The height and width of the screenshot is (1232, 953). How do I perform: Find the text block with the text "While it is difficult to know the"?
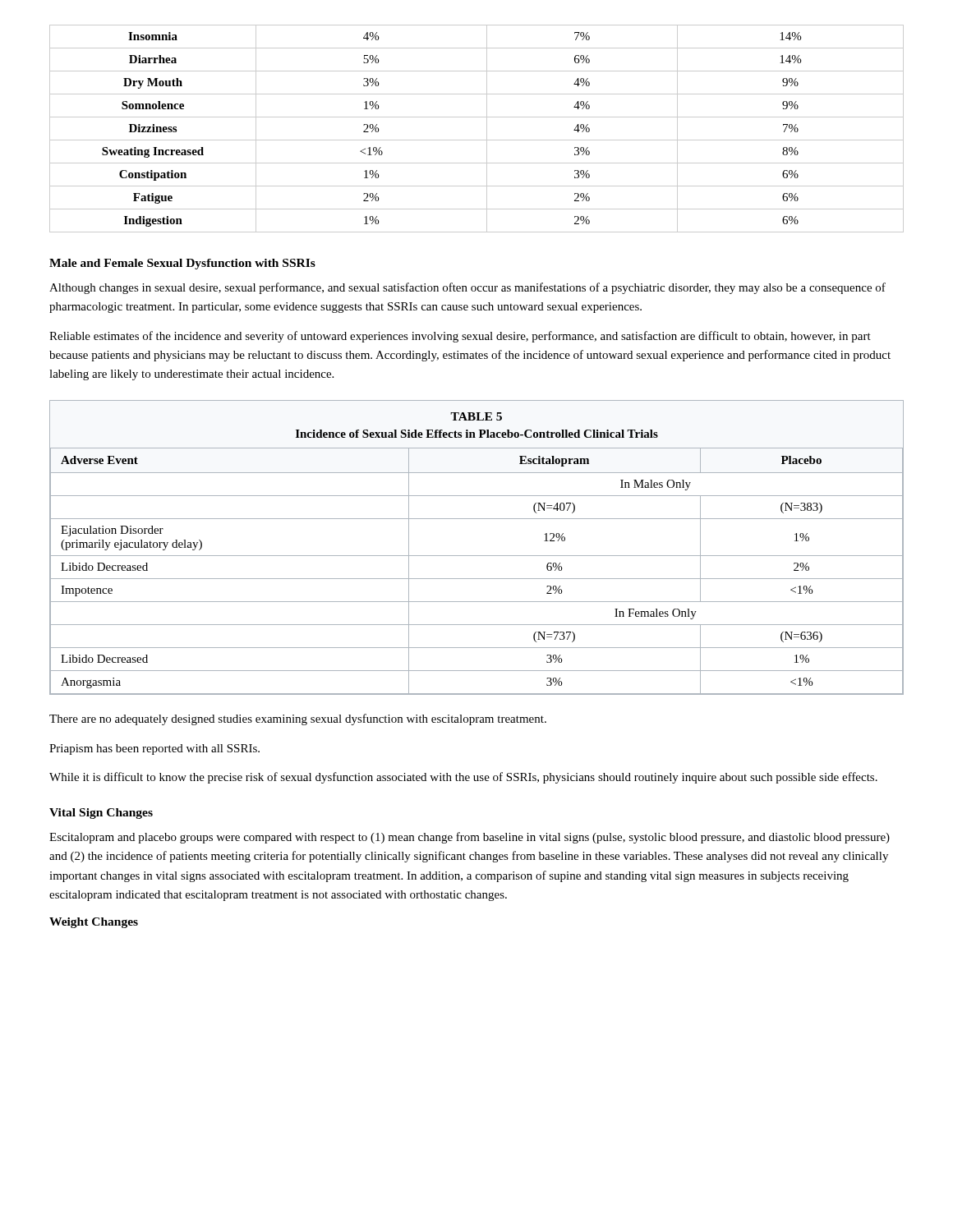point(464,777)
